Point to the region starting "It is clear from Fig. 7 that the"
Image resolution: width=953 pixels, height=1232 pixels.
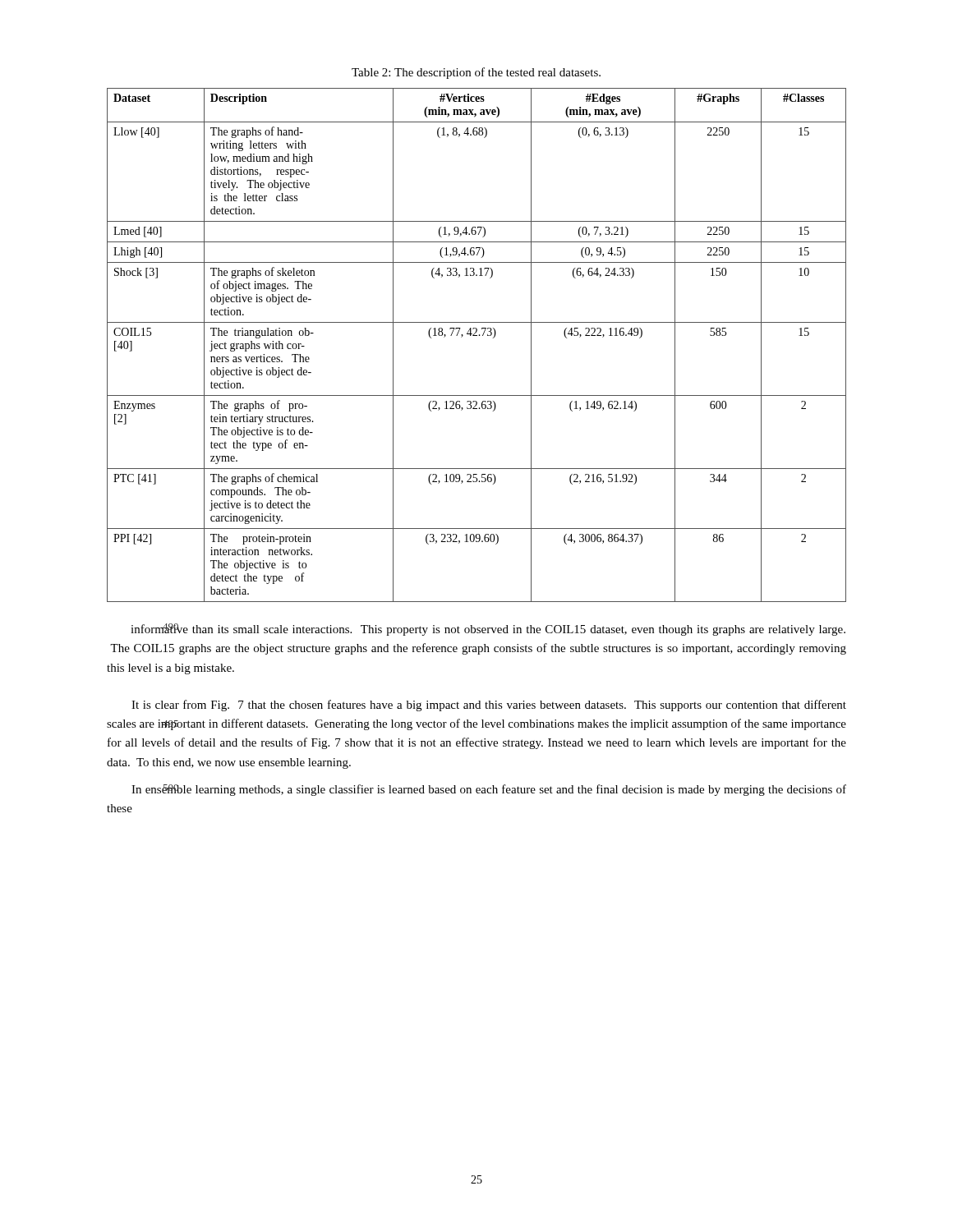pyautogui.click(x=476, y=734)
